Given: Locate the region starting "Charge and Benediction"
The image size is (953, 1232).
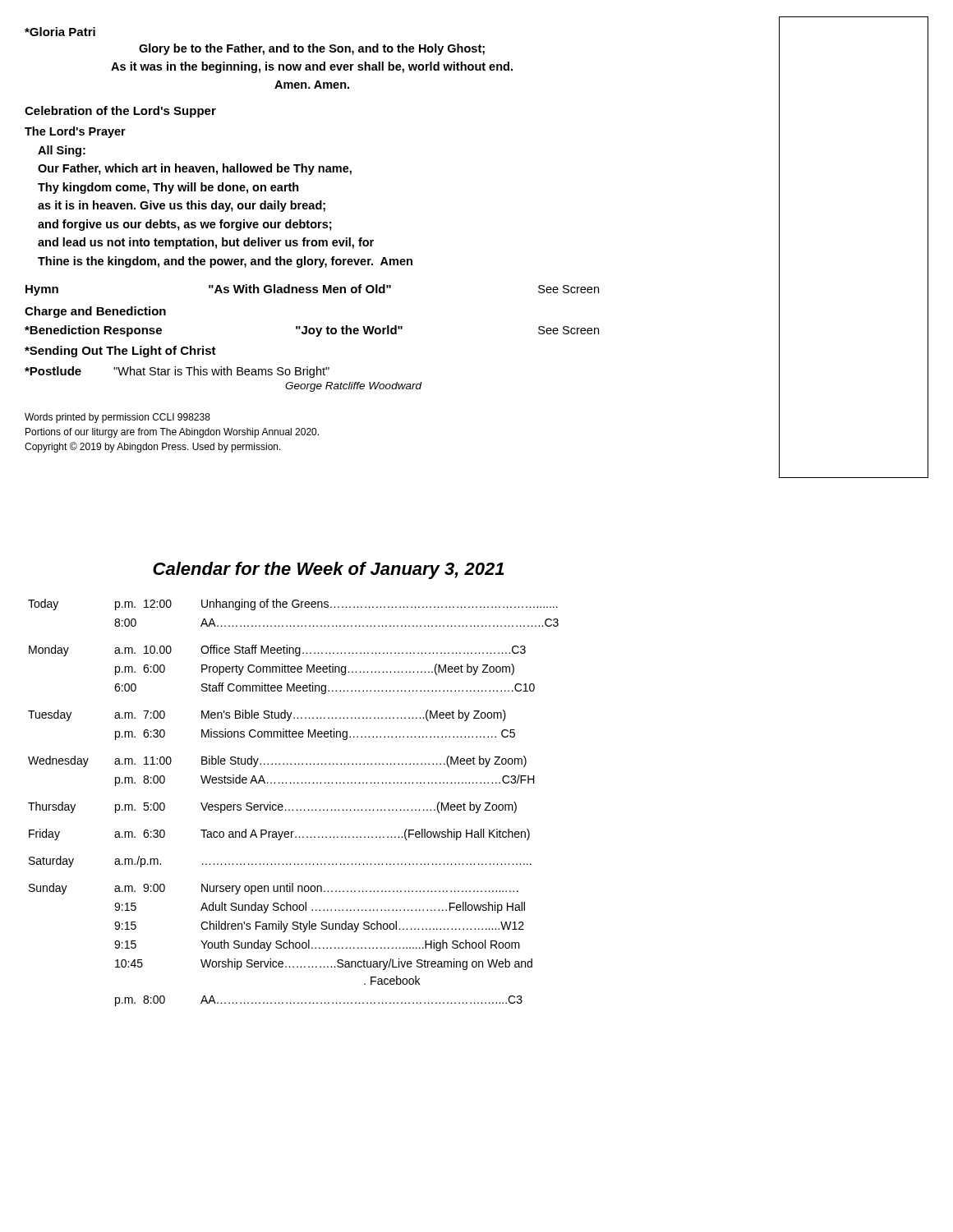Looking at the screenshot, I should click(95, 312).
